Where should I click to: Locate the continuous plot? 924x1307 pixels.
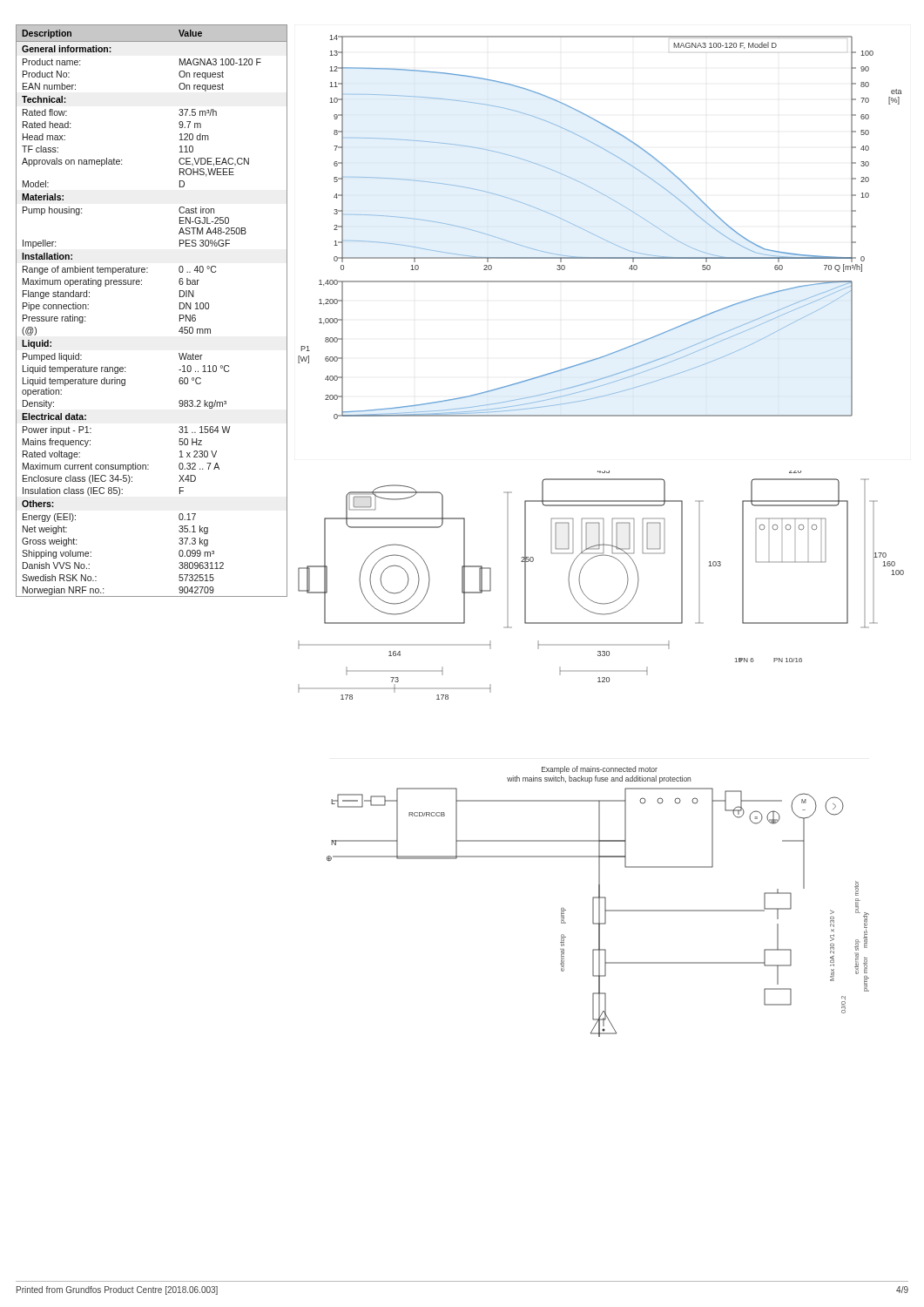coord(603,242)
